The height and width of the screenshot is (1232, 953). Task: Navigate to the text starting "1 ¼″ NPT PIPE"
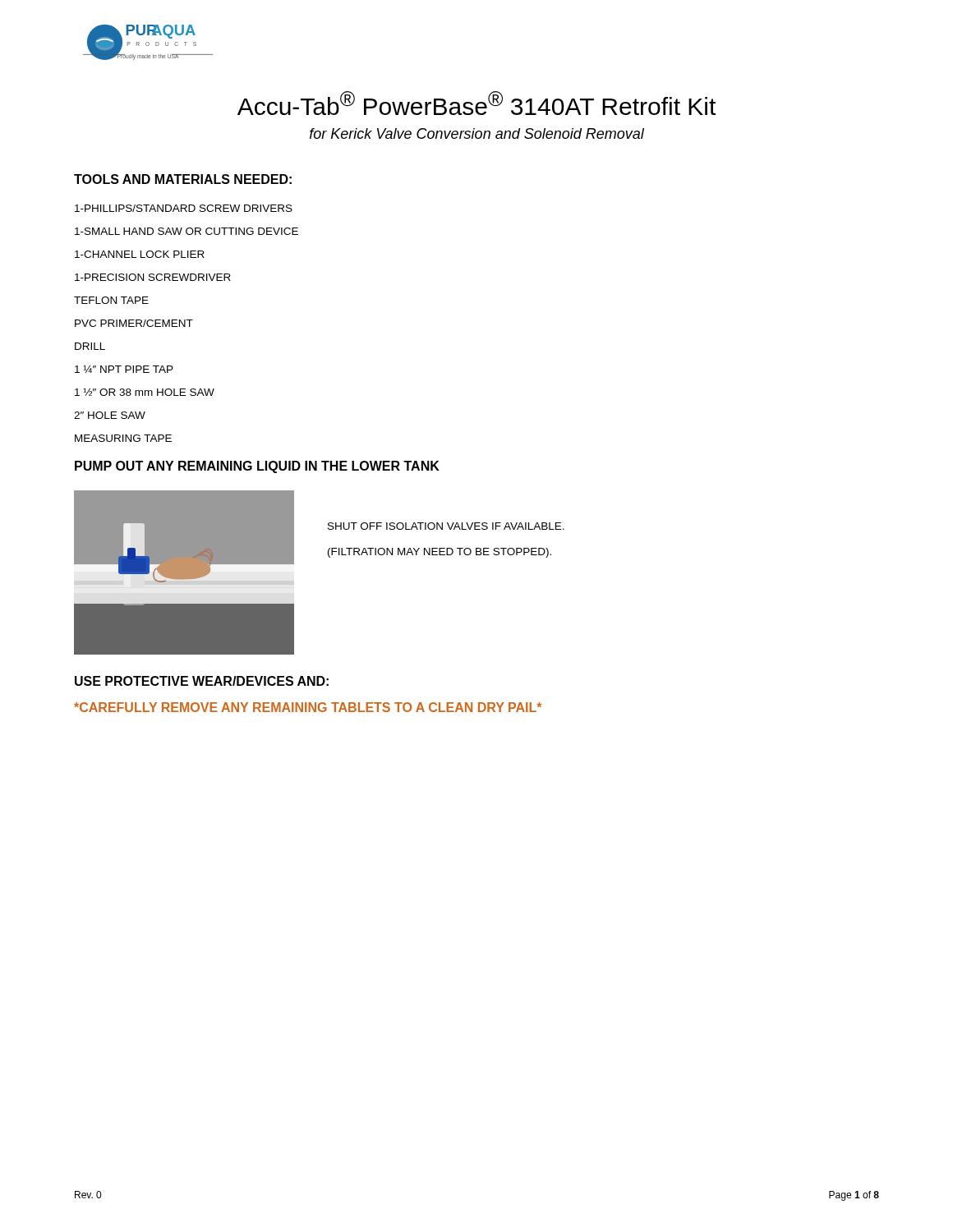tap(124, 369)
